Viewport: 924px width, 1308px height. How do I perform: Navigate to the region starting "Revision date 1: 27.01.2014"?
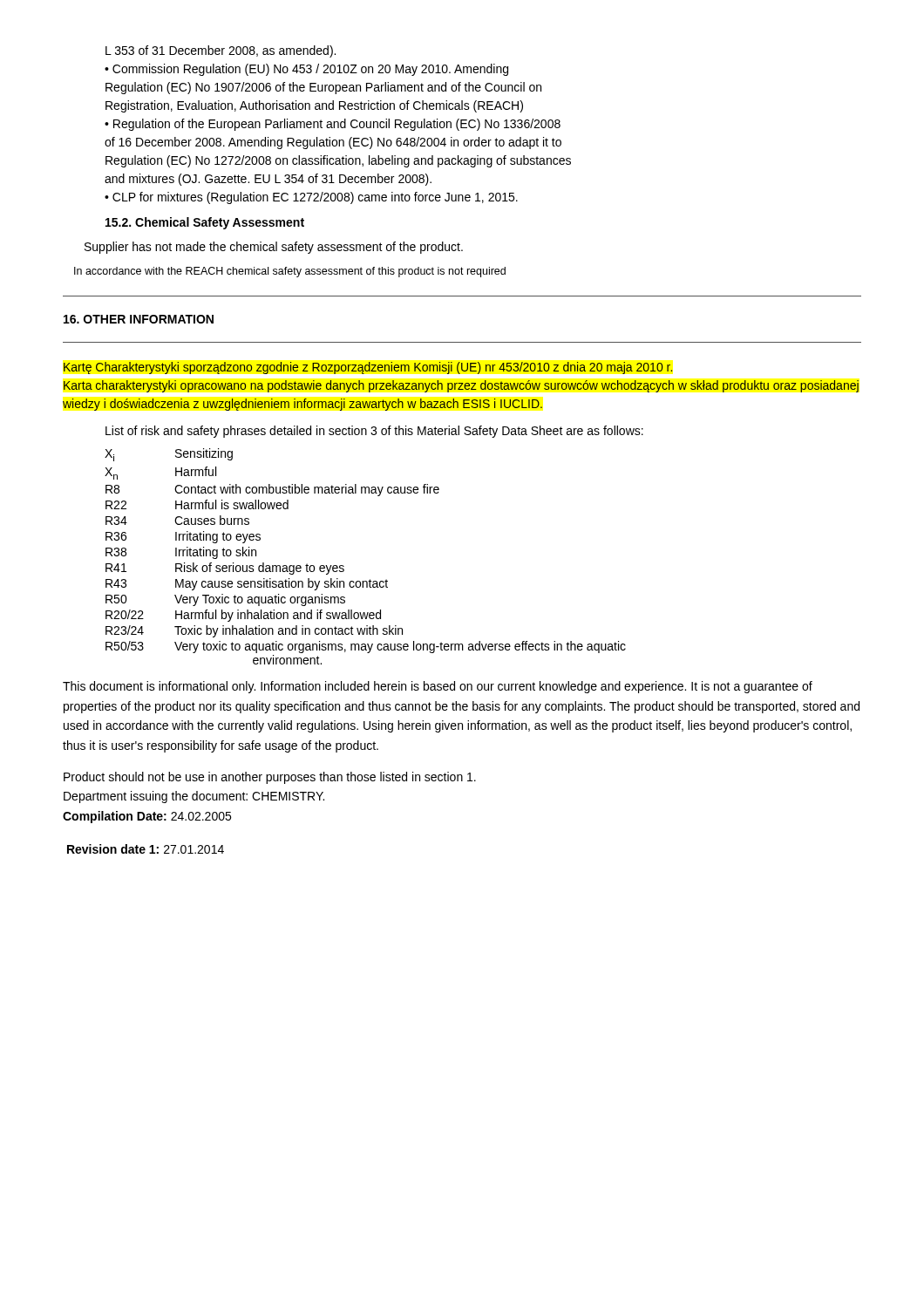143,849
